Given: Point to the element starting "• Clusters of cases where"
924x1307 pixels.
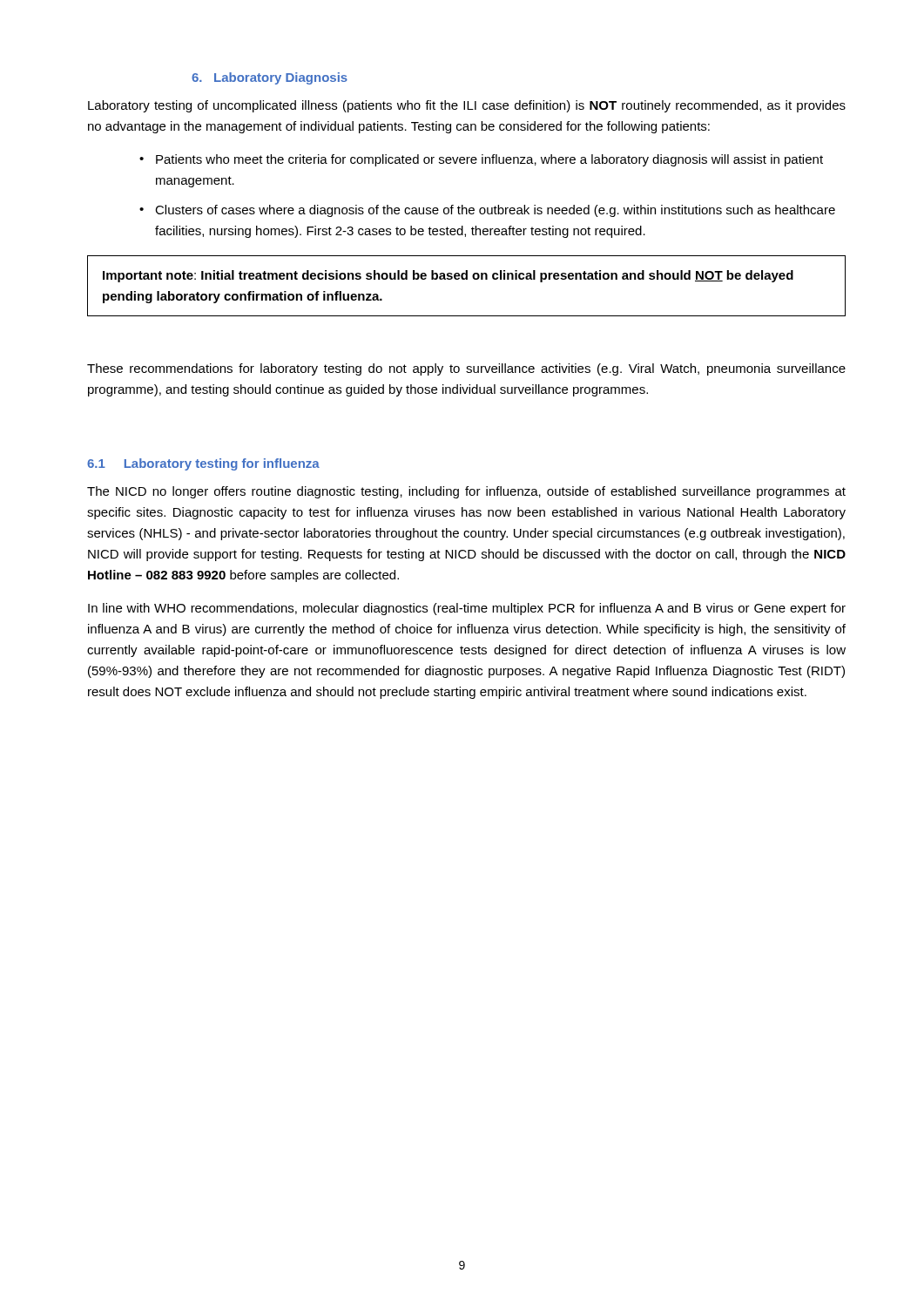Looking at the screenshot, I should [x=492, y=220].
